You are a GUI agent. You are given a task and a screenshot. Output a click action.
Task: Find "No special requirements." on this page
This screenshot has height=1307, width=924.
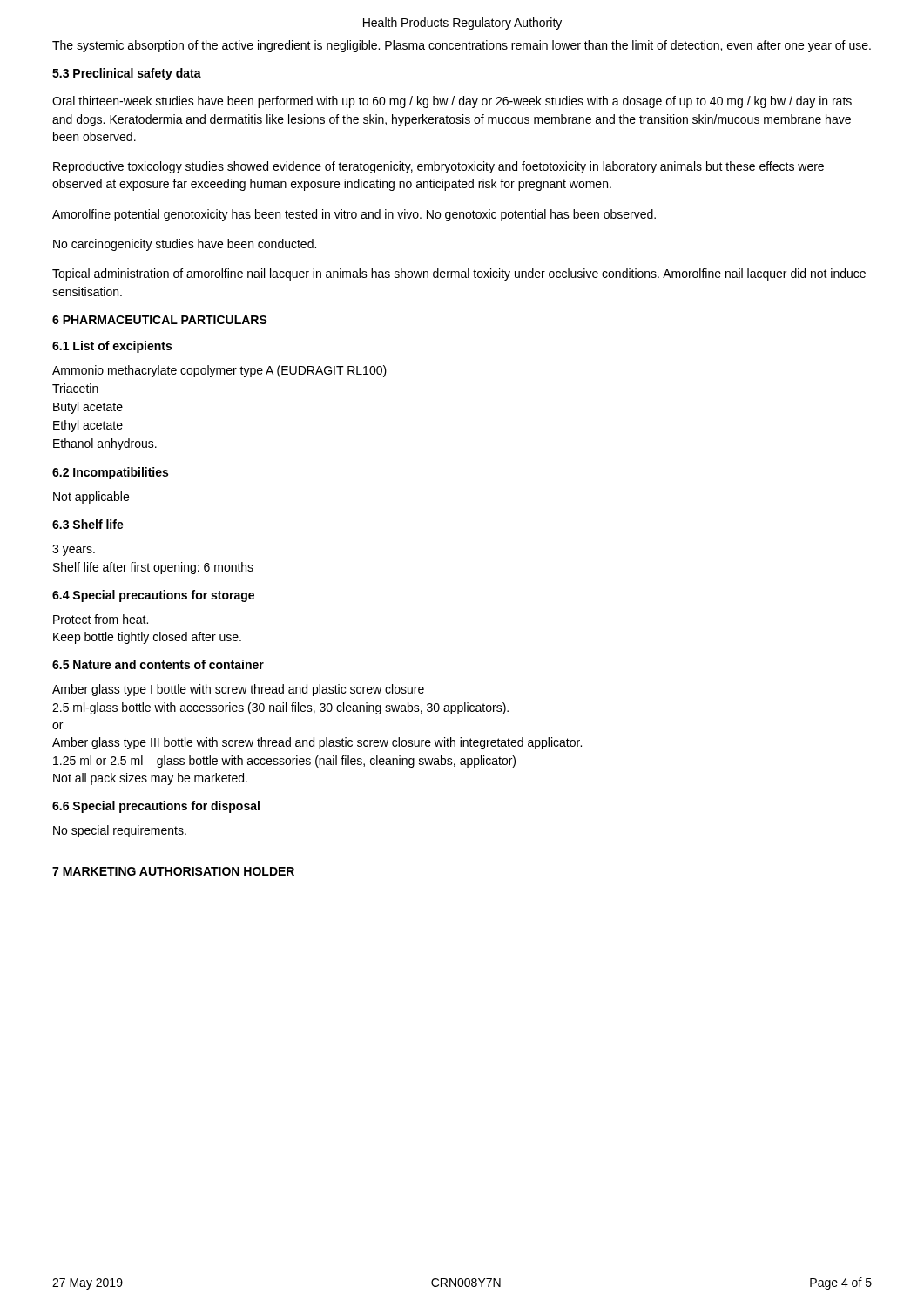tap(120, 831)
